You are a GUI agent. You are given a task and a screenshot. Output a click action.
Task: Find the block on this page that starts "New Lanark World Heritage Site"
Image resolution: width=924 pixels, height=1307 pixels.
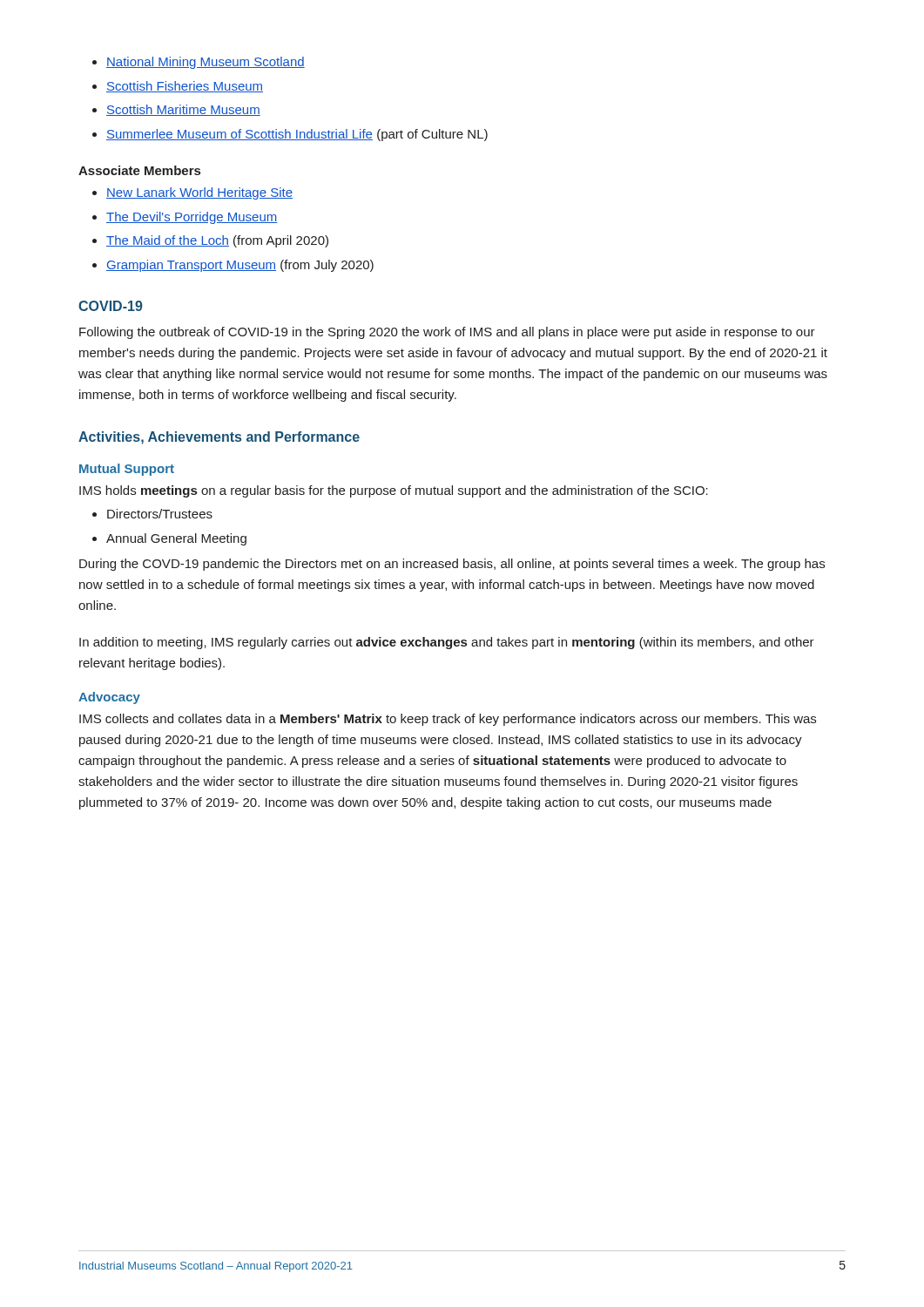click(192, 193)
